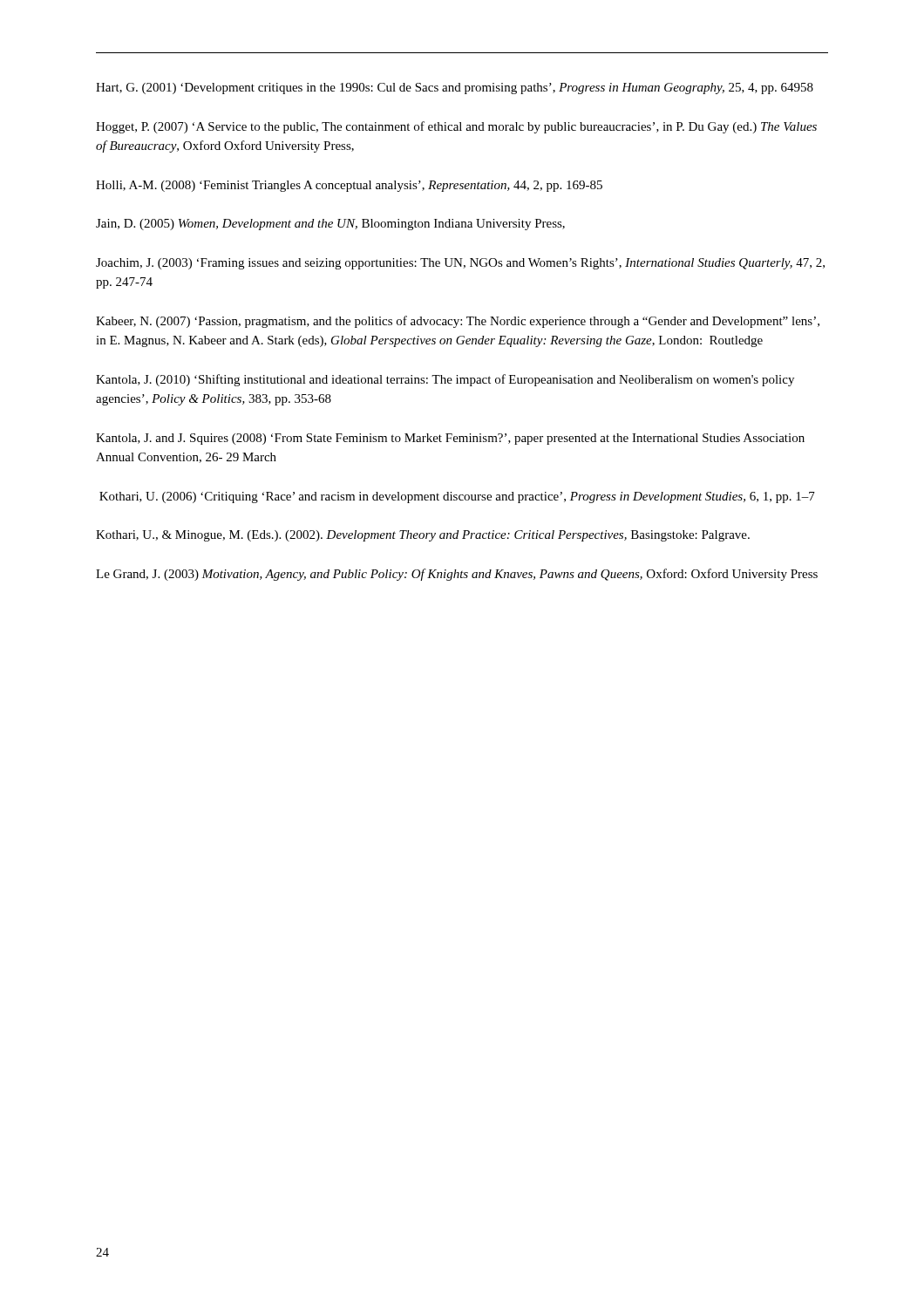The image size is (924, 1308).
Task: Locate the region starting "Joachim, J. (2003) ‘Framing"
Action: (462, 272)
